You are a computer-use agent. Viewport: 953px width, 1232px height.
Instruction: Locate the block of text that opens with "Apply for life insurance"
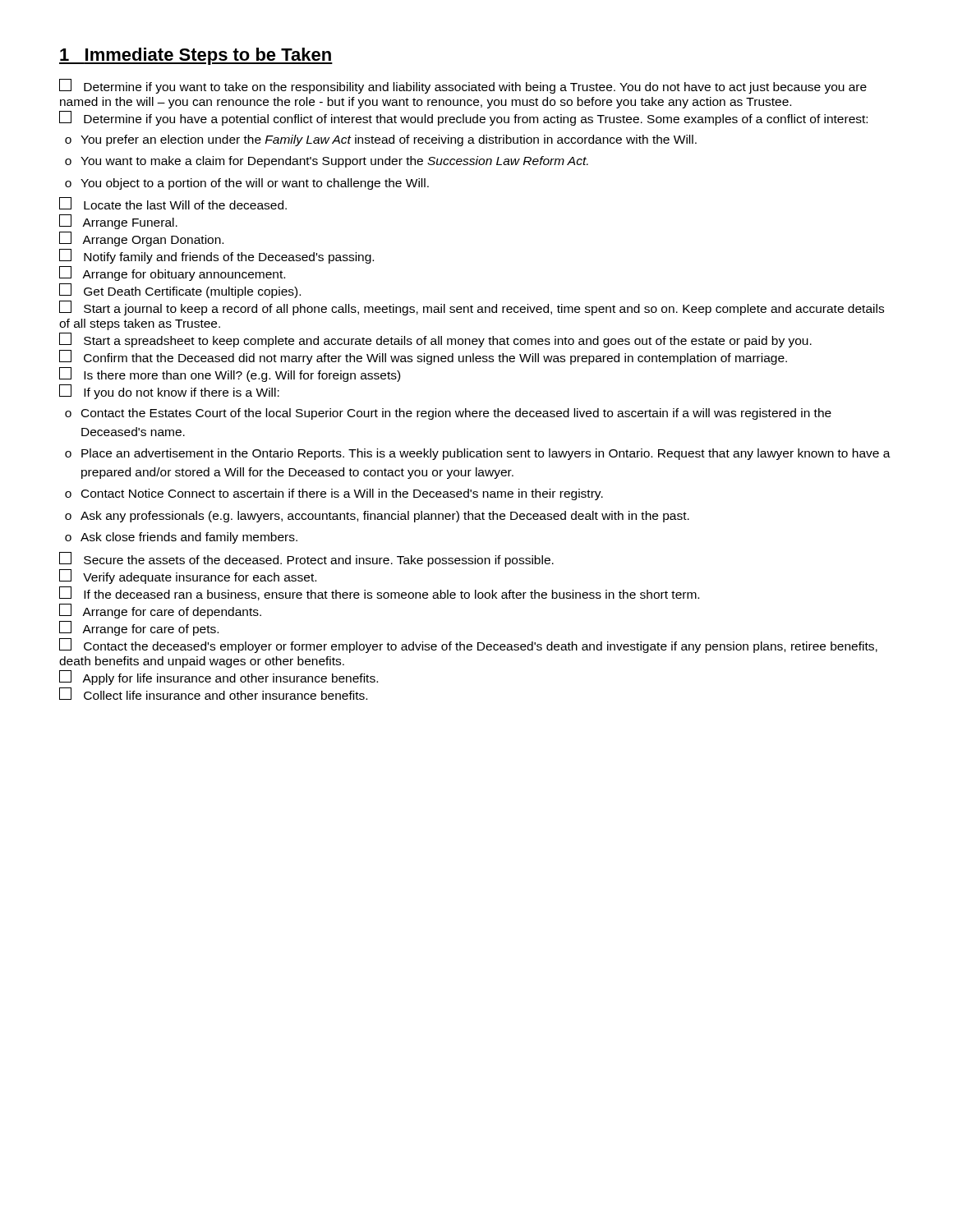(x=219, y=678)
